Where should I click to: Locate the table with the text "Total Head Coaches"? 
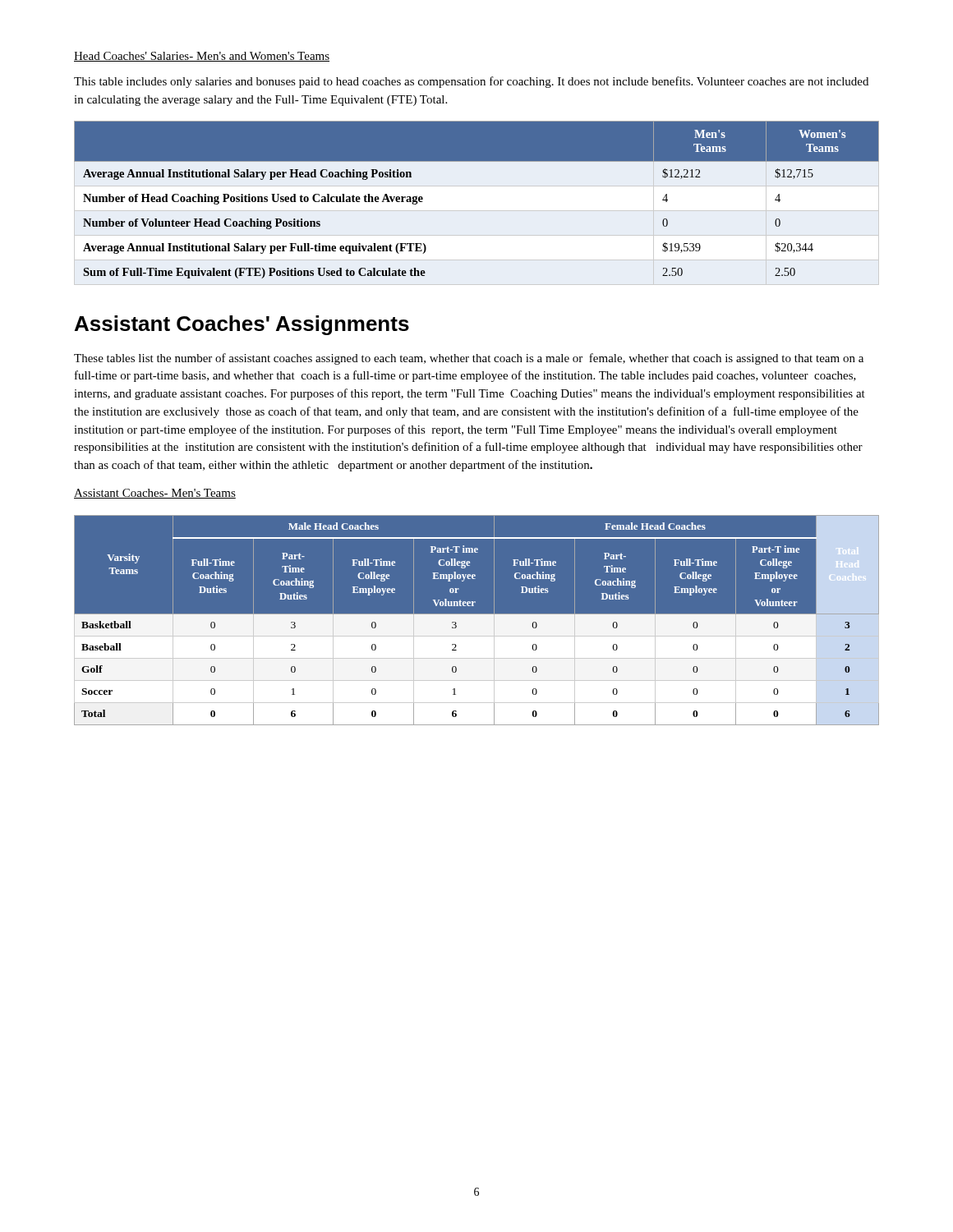(x=476, y=620)
